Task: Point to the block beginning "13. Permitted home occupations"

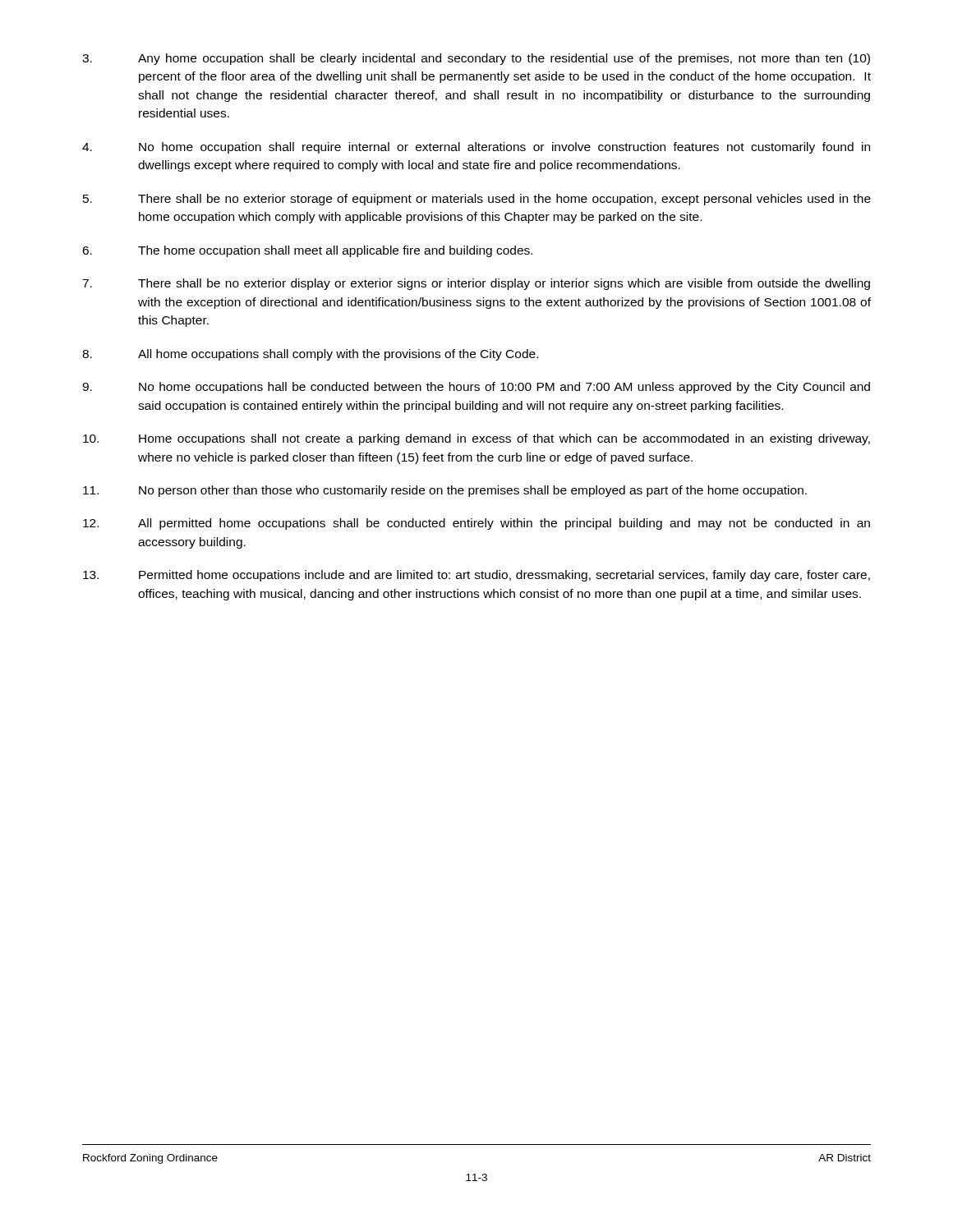Action: [476, 585]
